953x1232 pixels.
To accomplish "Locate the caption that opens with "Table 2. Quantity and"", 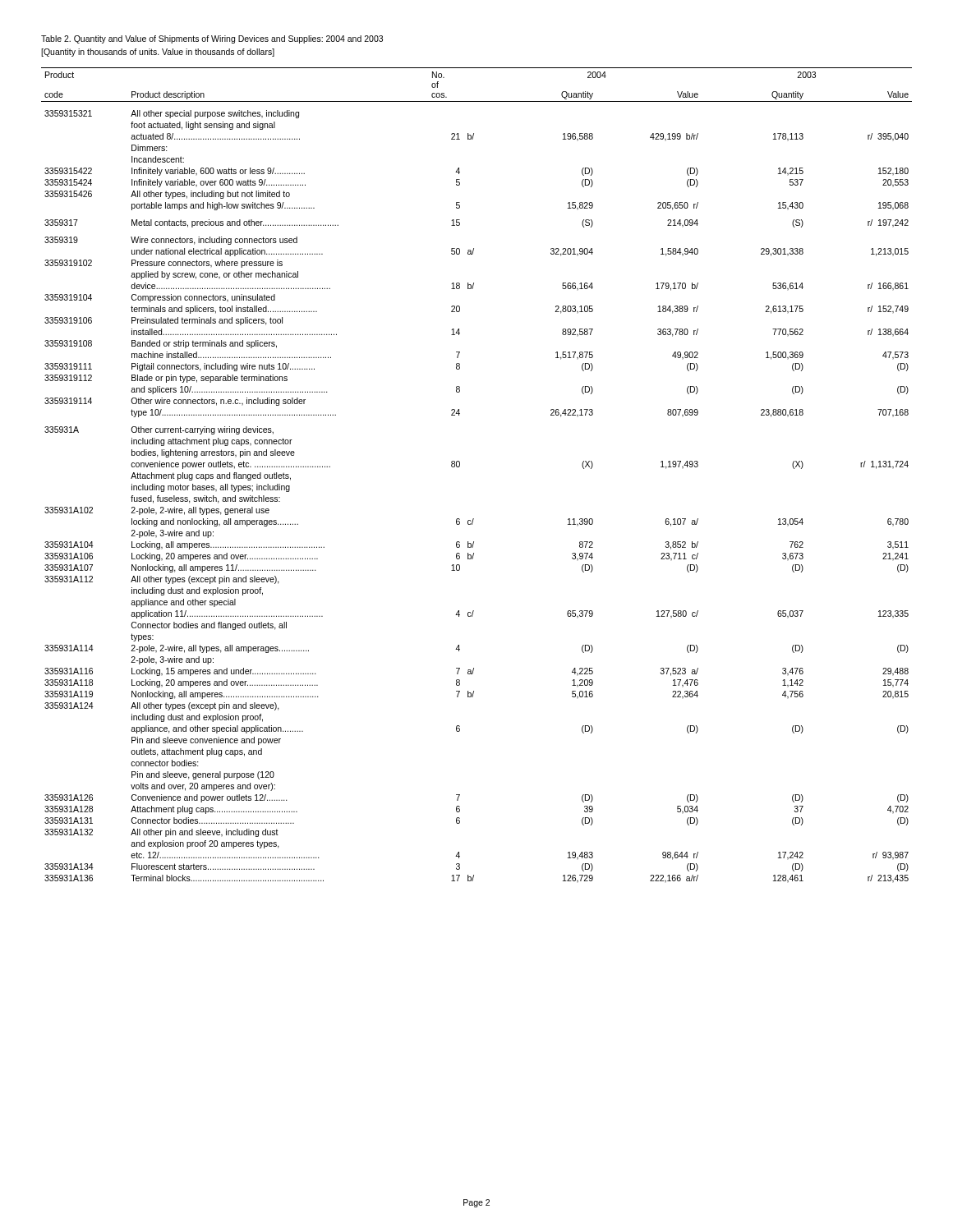I will click(x=212, y=45).
